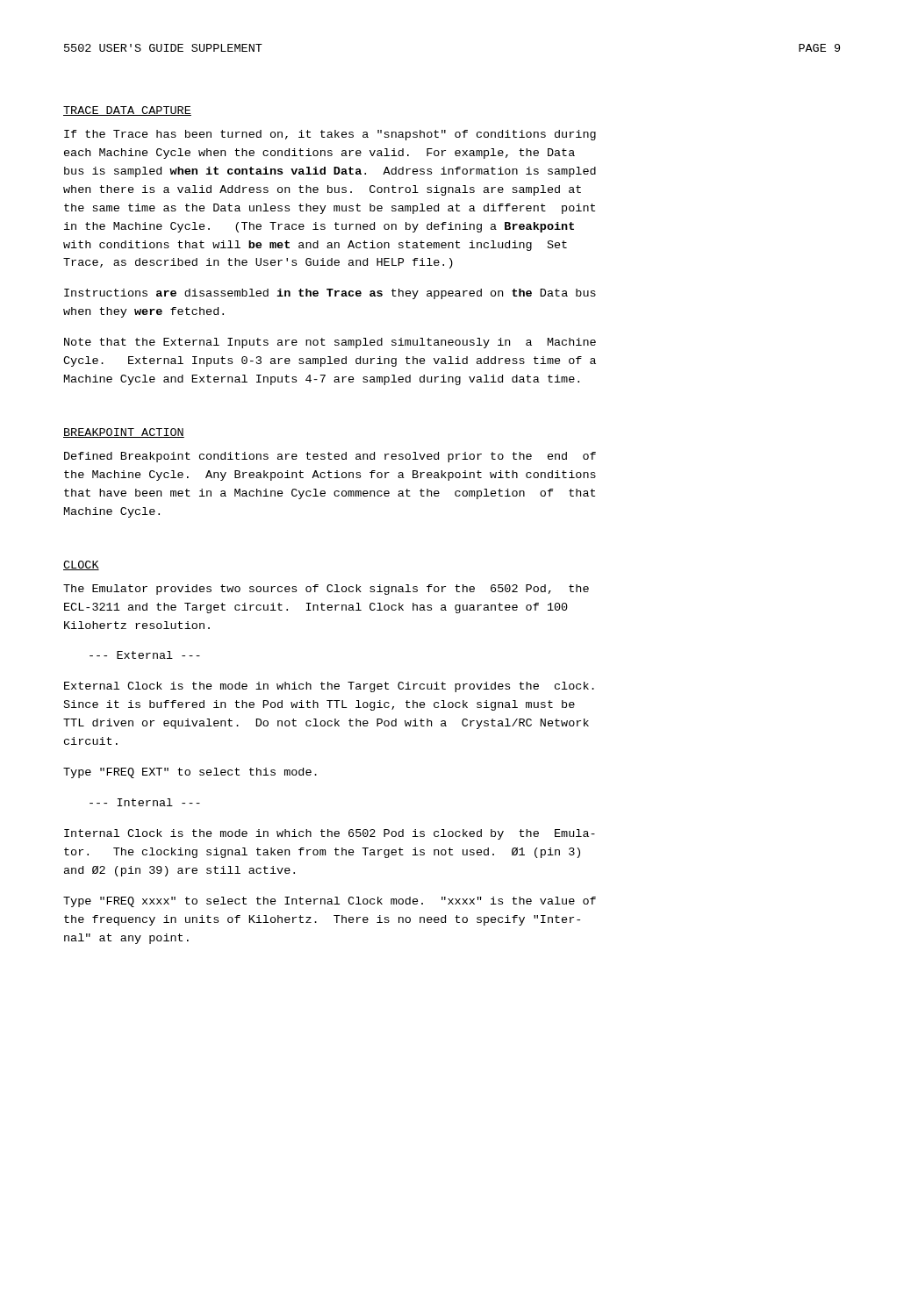Locate the text that reads "External ---"
The width and height of the screenshot is (904, 1316).
(x=145, y=656)
